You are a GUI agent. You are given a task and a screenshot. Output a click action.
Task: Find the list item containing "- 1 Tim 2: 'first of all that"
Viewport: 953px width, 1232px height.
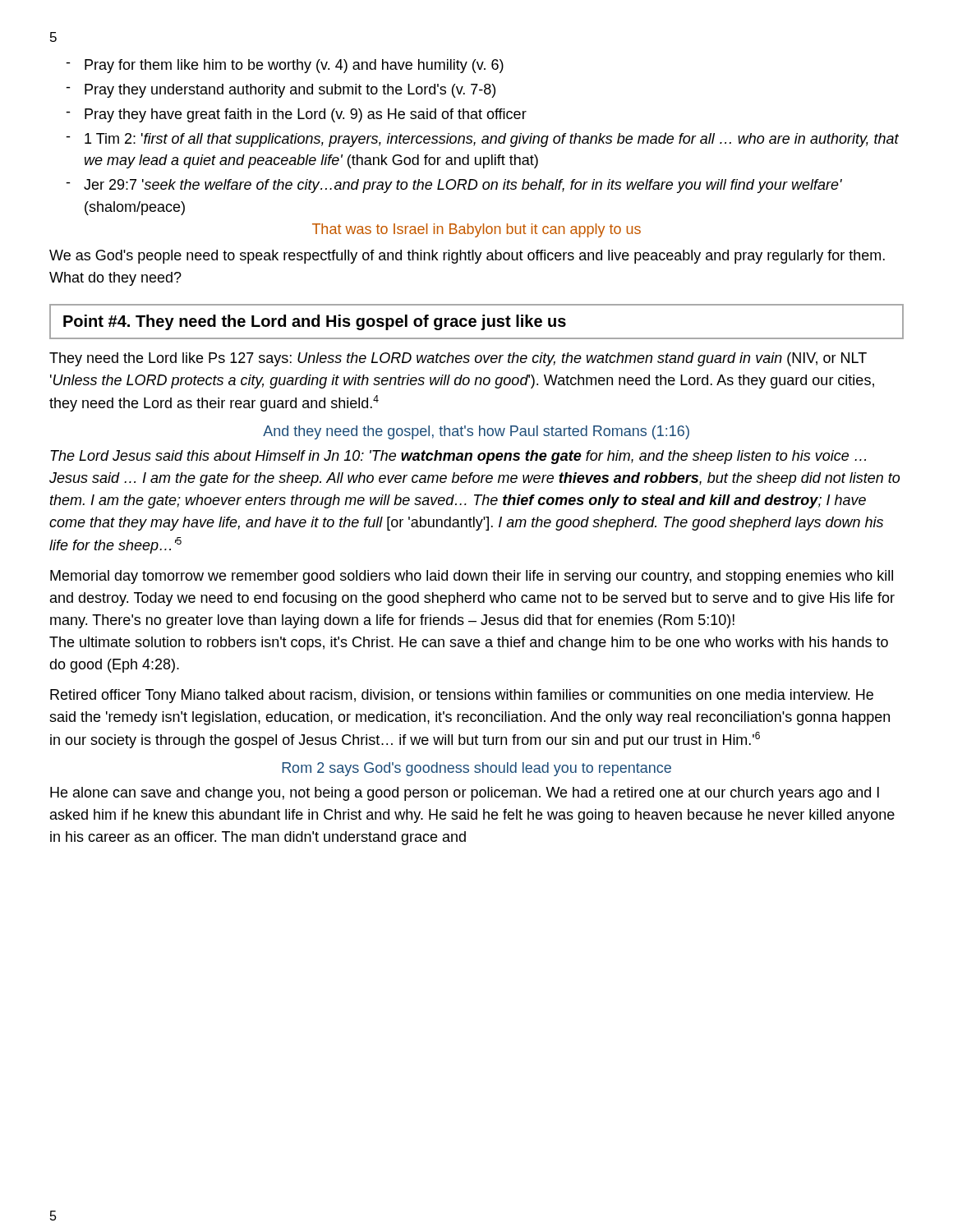[485, 150]
